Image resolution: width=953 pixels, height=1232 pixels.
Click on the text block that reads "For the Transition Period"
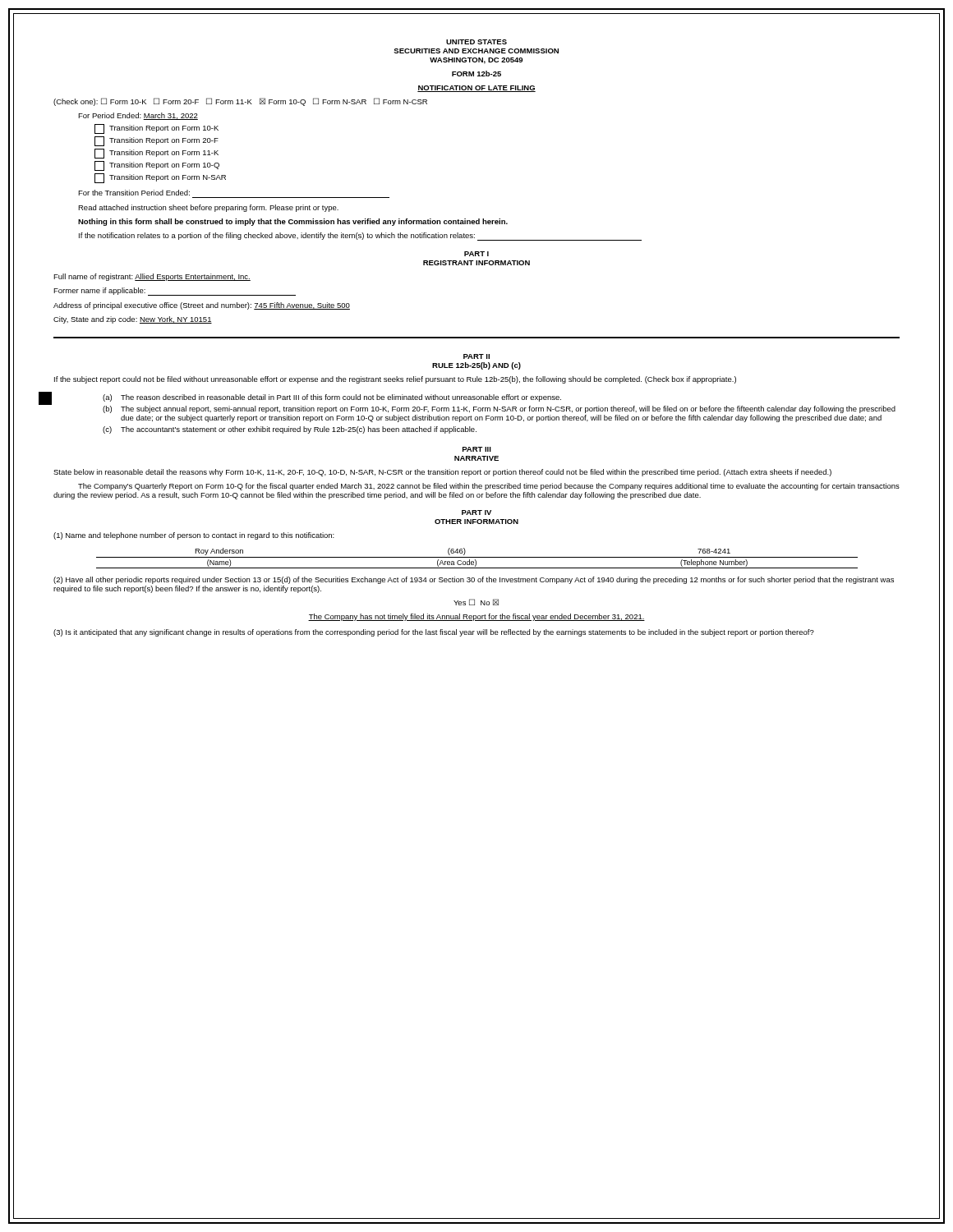click(x=234, y=193)
